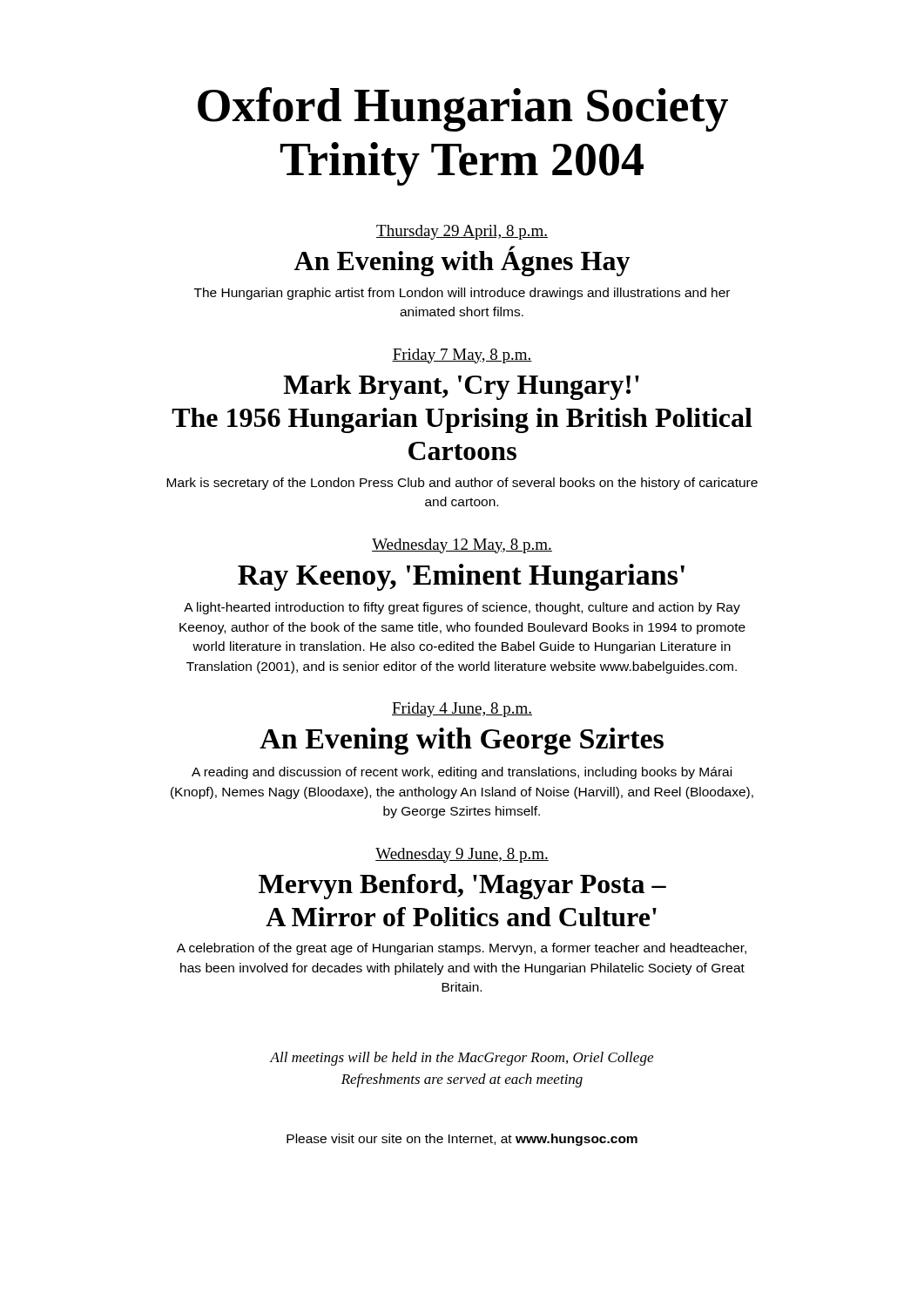Where is the title that starts "Oxford Hungarian SocietyTrinity Term"?
Screen dimensions: 1307x924
(462, 133)
